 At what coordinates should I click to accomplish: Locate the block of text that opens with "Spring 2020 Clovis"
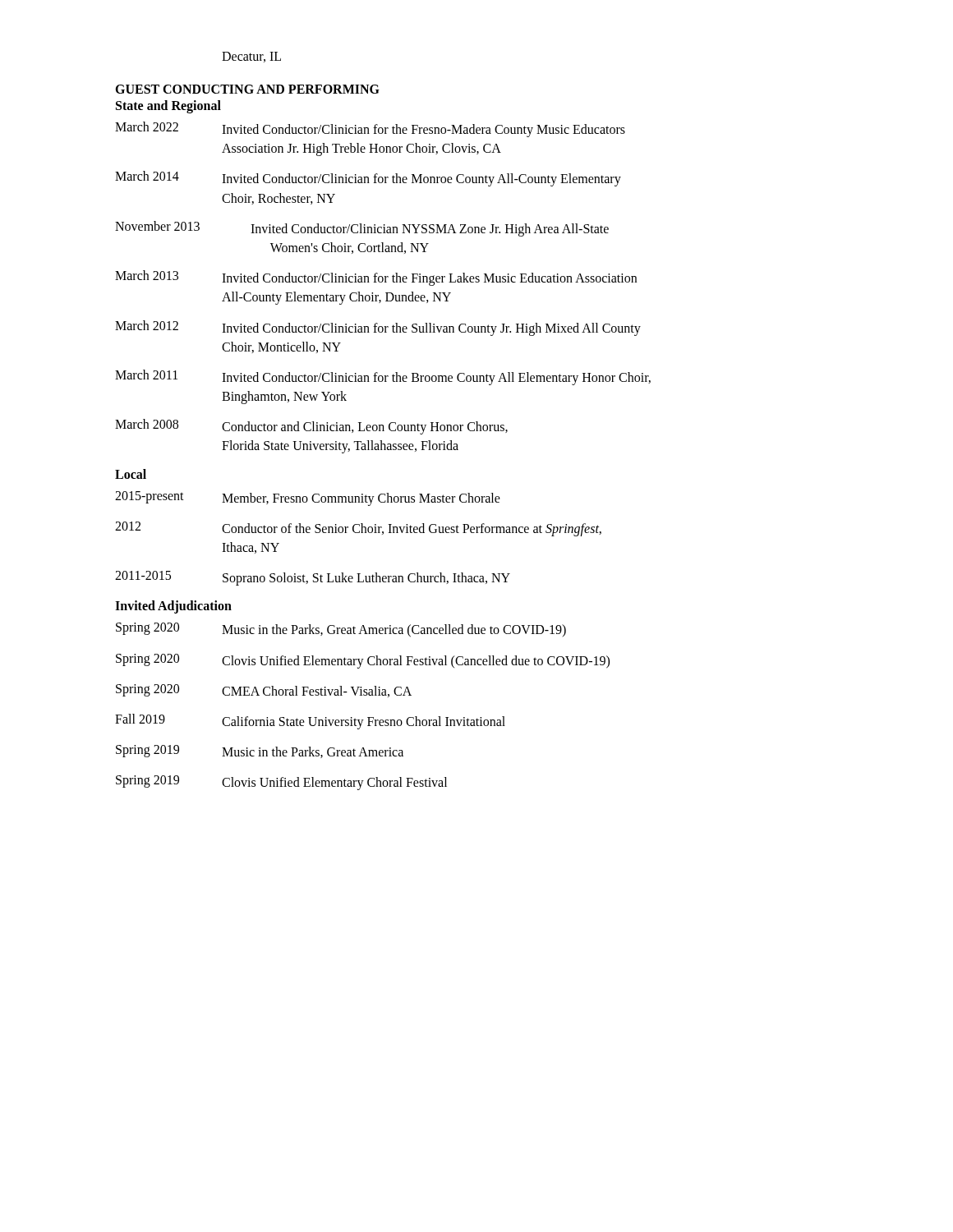point(363,660)
